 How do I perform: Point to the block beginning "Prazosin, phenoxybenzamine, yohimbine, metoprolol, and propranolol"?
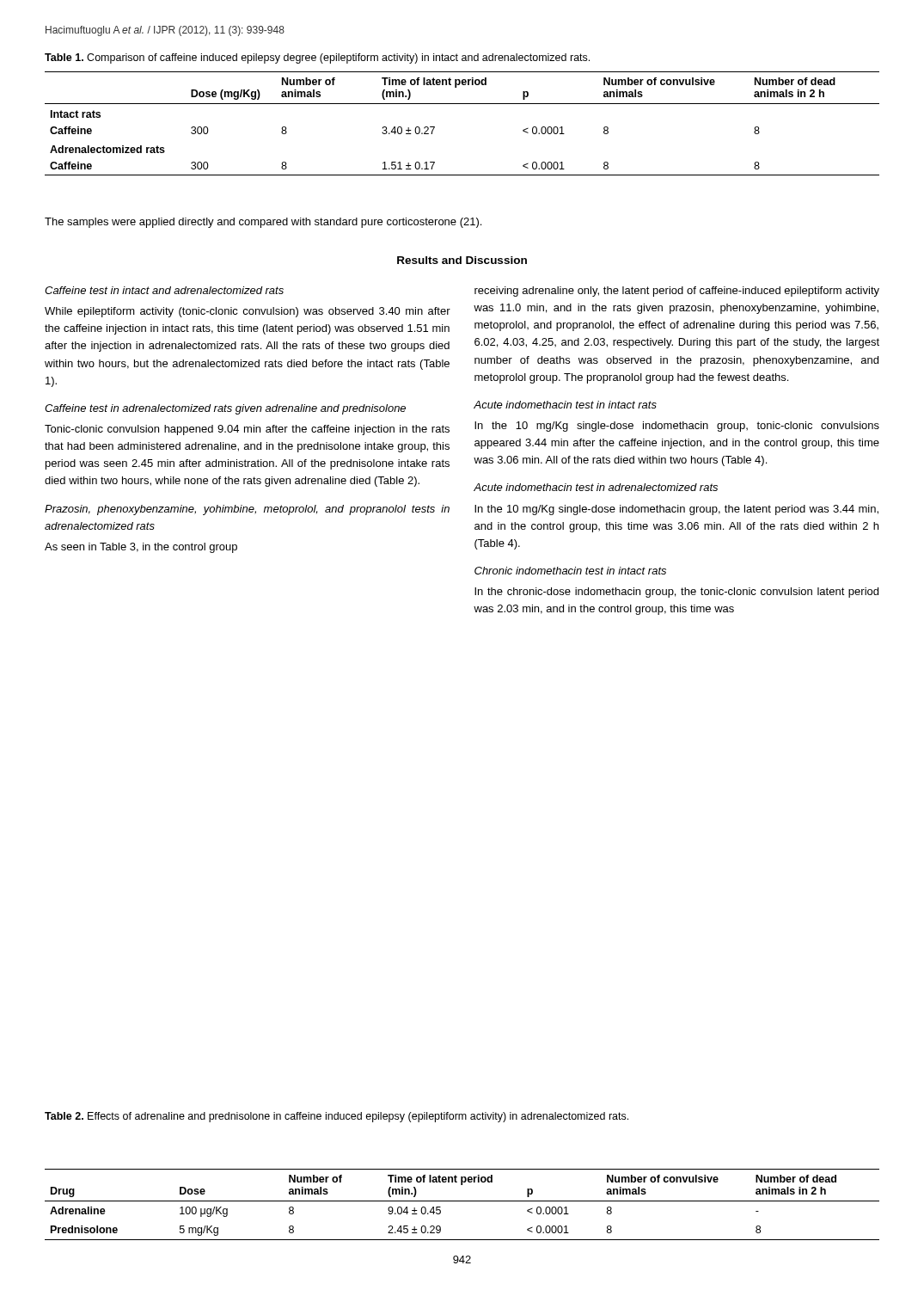click(x=247, y=510)
